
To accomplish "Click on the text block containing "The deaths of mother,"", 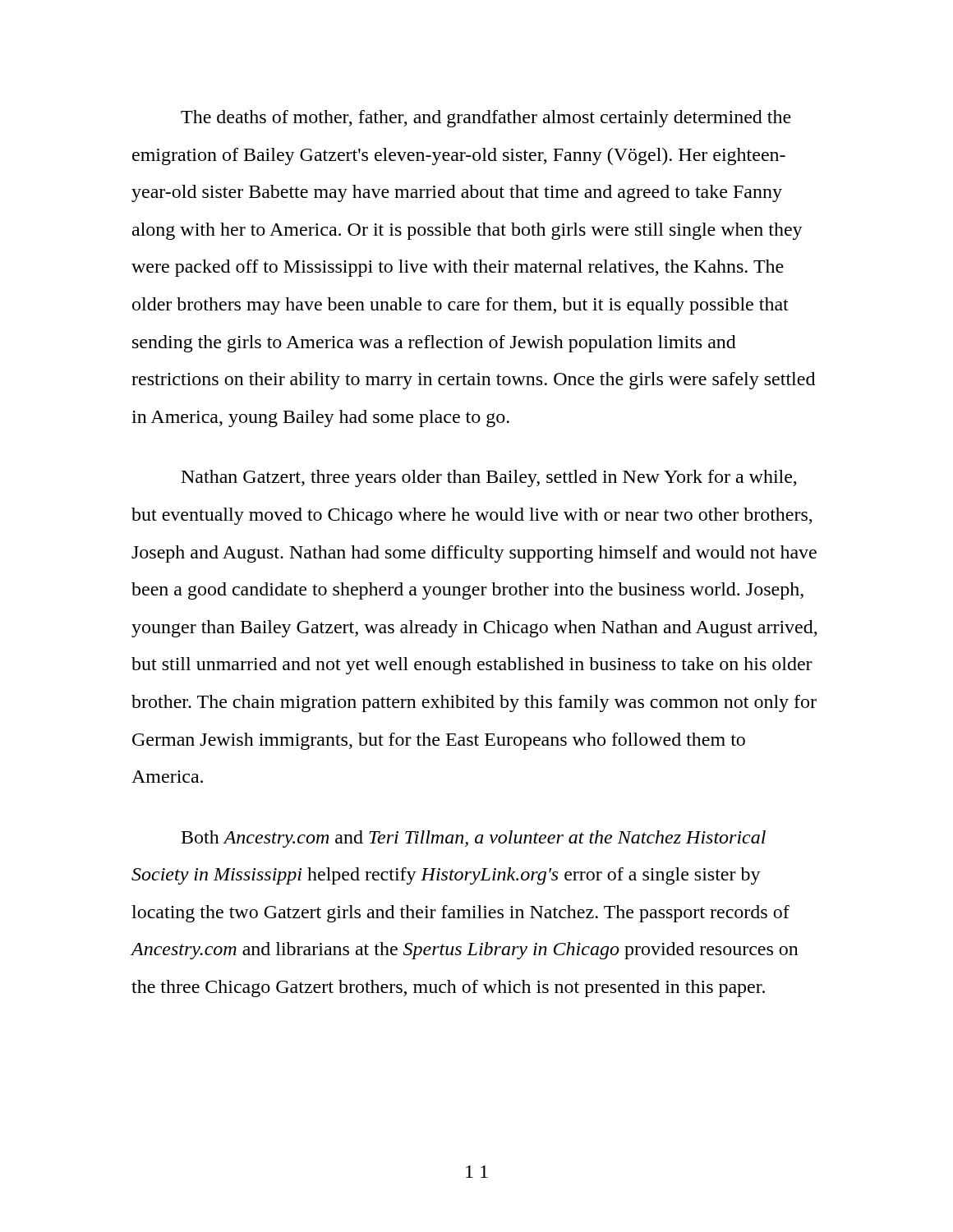I will [x=476, y=267].
